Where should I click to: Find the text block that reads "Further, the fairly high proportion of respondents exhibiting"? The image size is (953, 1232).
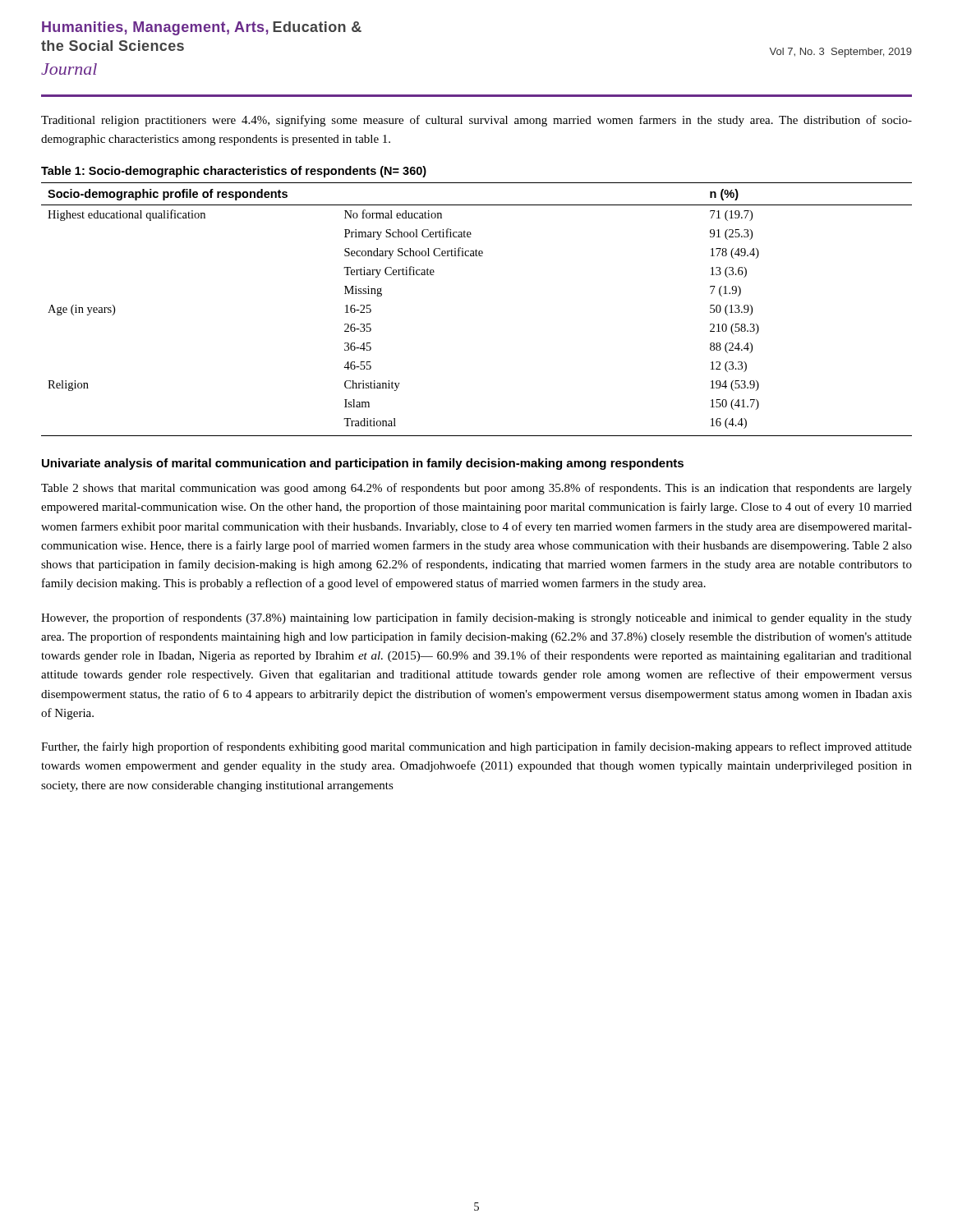point(476,766)
